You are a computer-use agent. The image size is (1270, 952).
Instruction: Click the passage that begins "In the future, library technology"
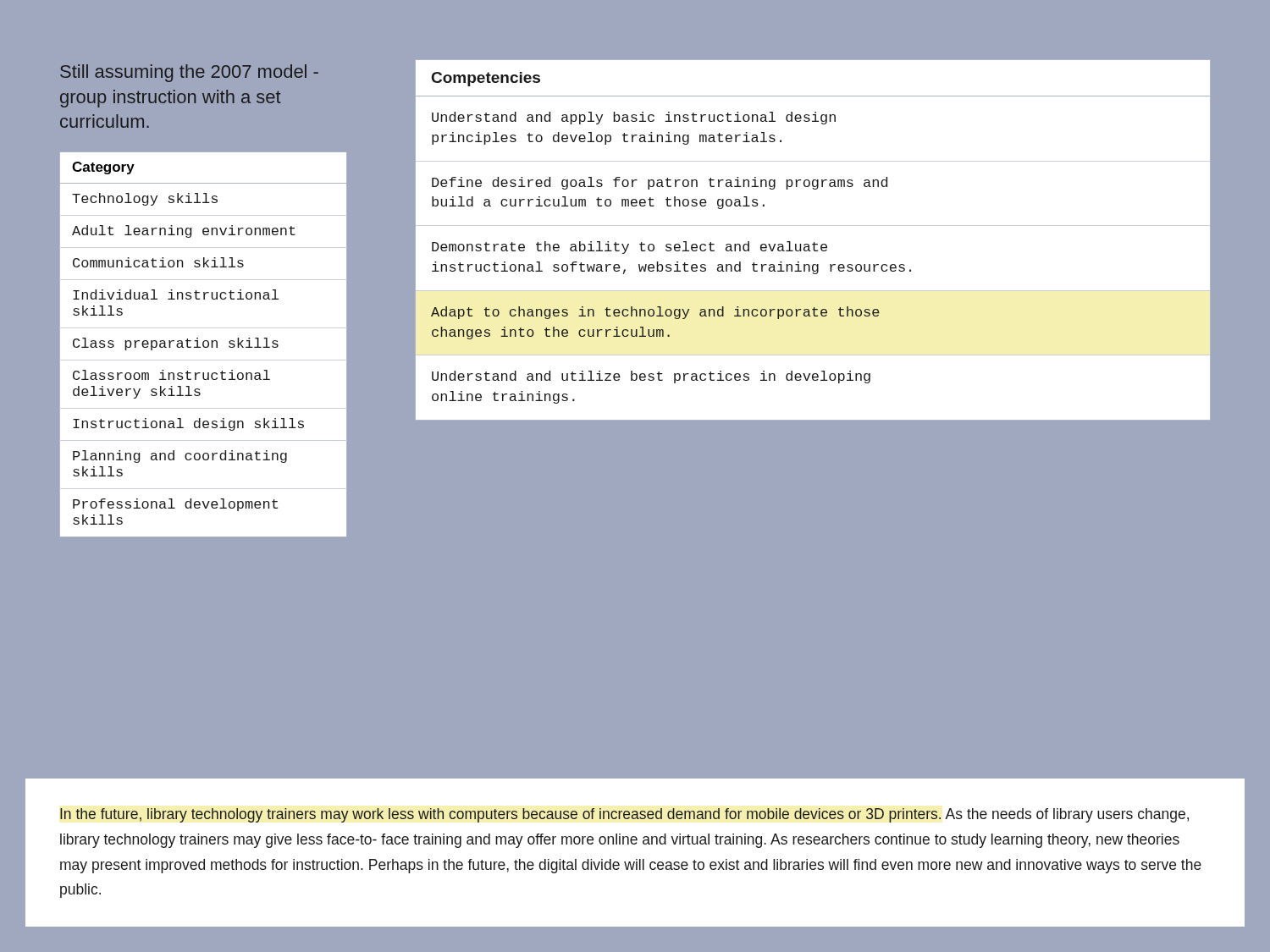(x=630, y=852)
